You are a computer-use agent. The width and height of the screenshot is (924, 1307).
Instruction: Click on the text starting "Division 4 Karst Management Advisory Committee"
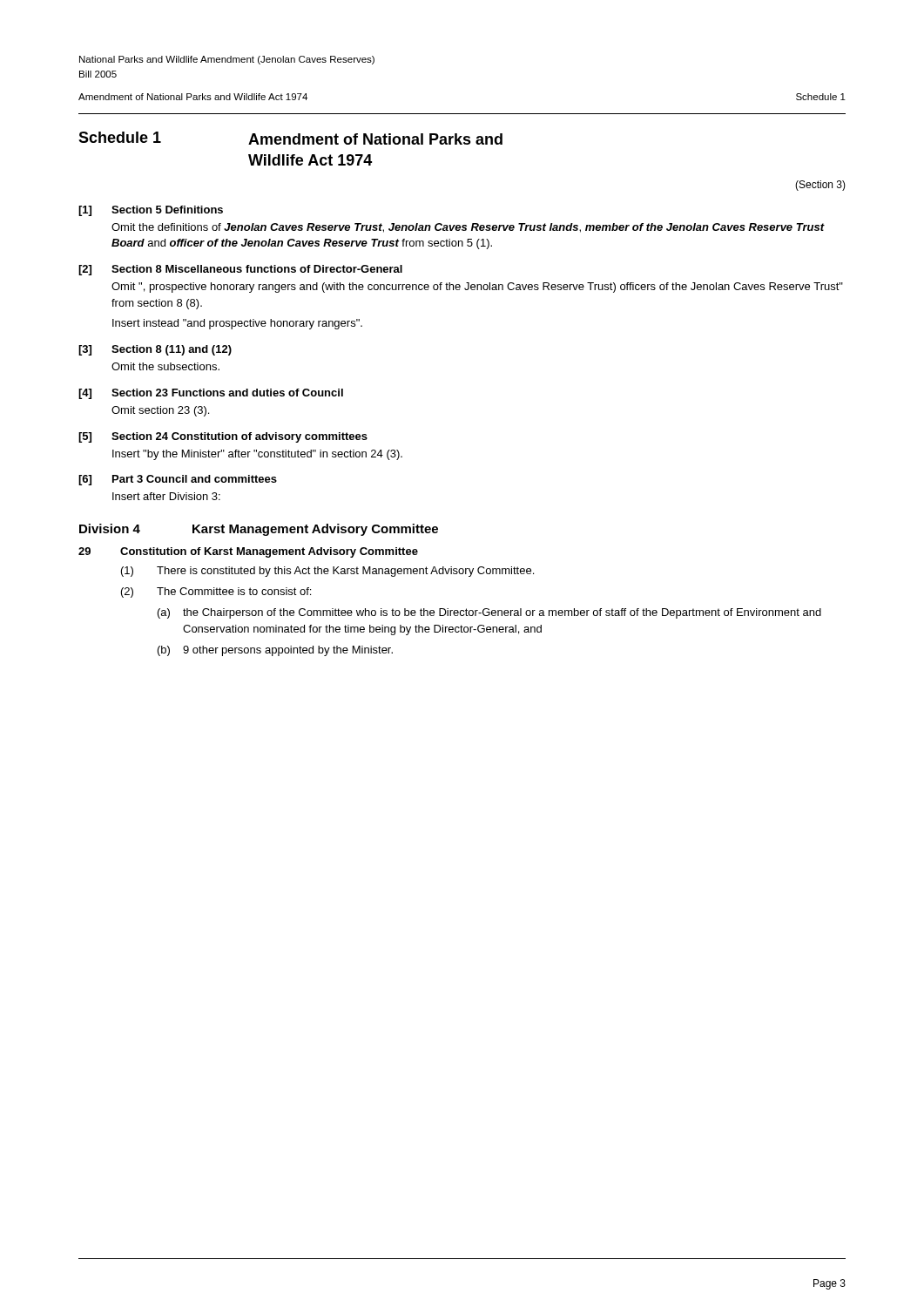pyautogui.click(x=258, y=529)
